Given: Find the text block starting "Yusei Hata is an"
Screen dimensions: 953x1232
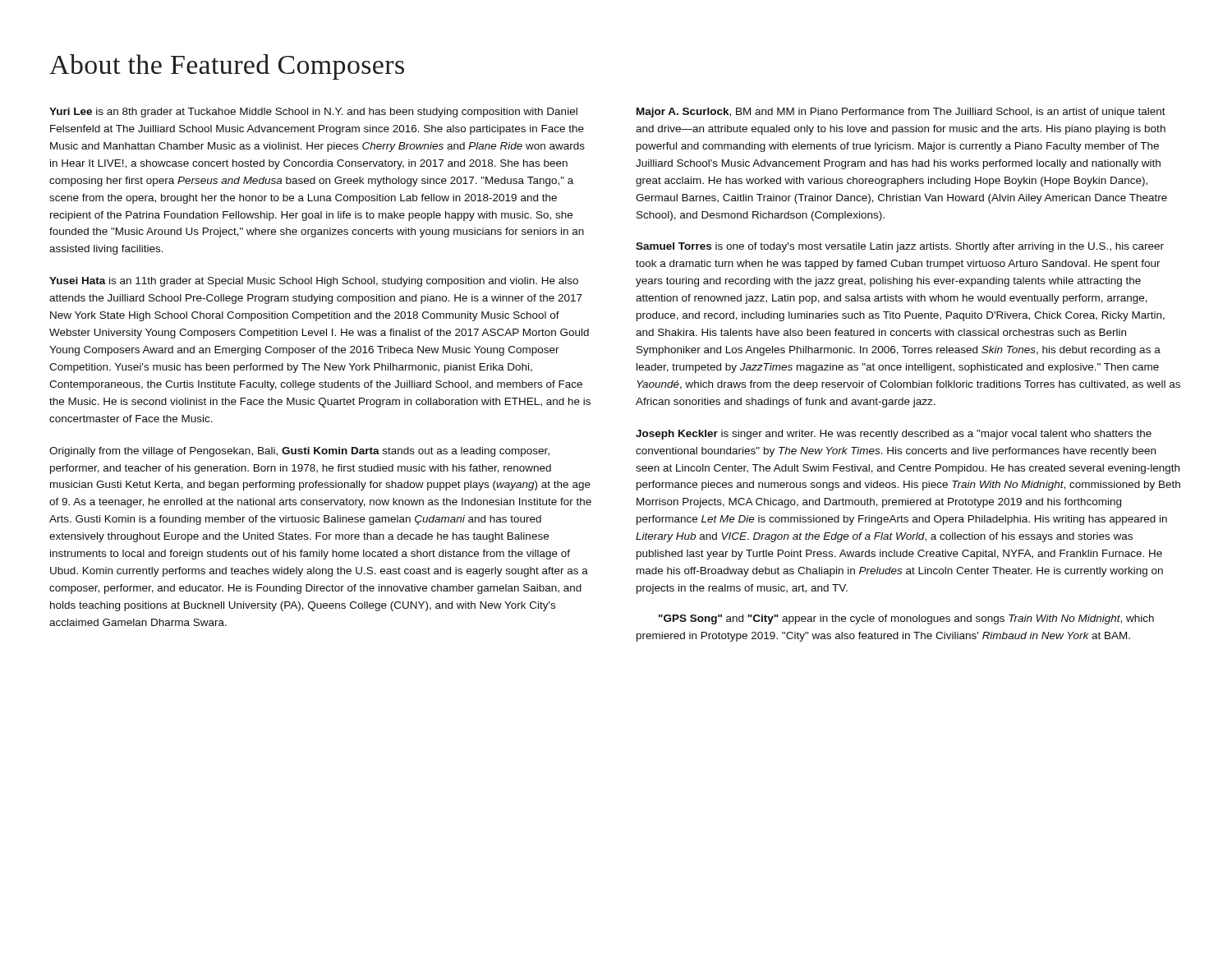Looking at the screenshot, I should pyautogui.click(x=323, y=350).
